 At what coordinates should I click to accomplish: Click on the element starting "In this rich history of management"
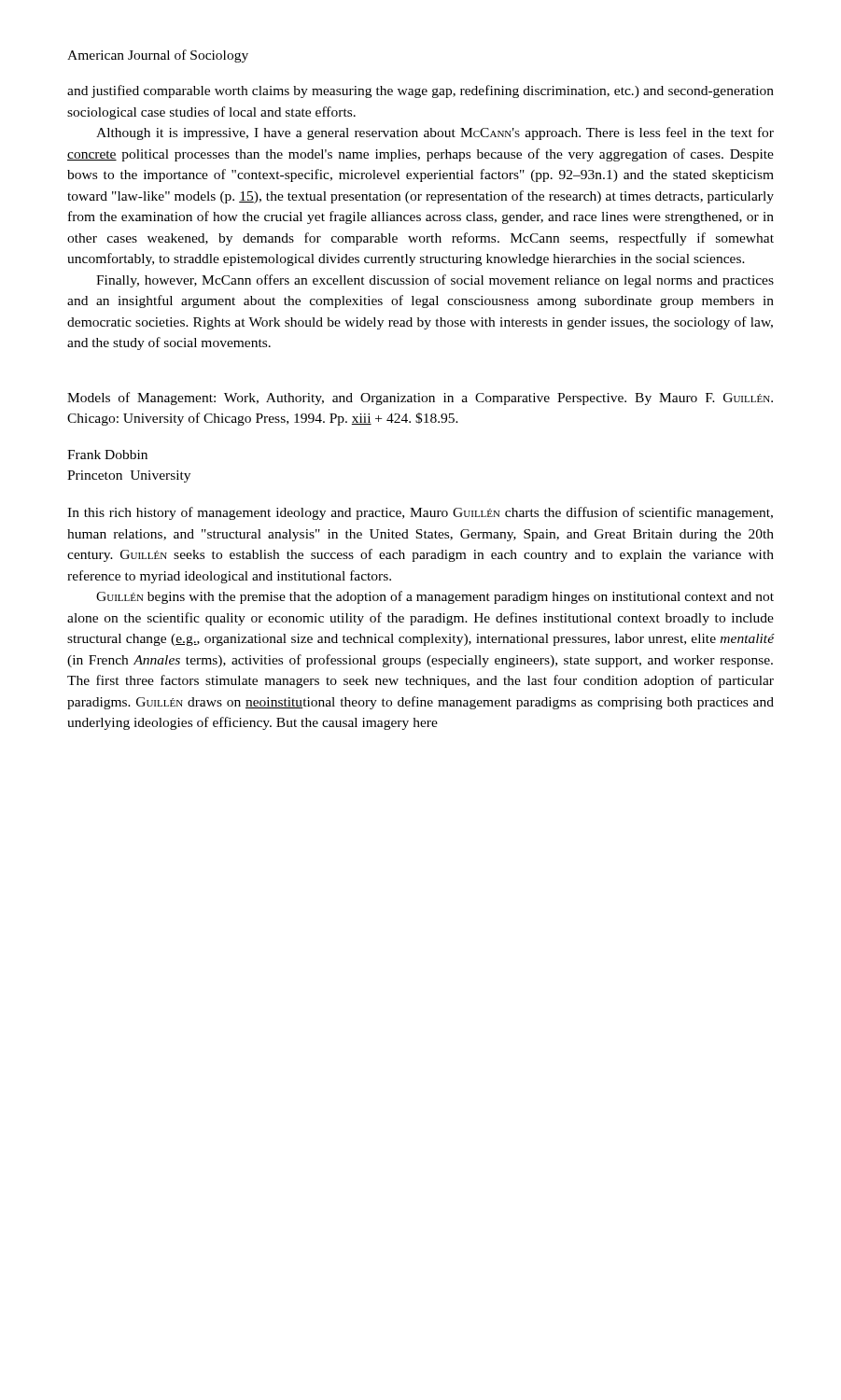coord(420,545)
